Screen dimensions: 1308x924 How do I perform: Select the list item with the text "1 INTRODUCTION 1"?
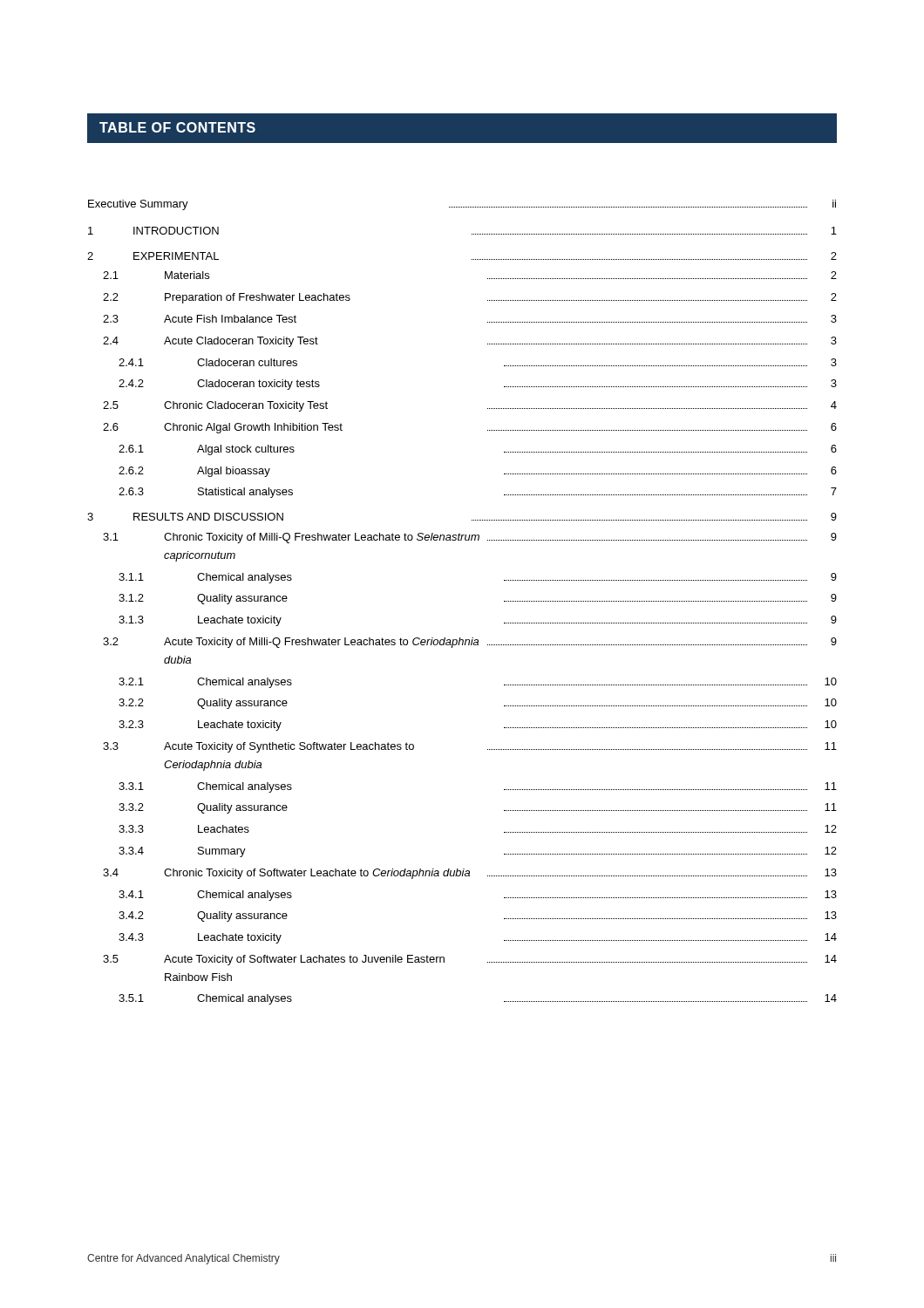coord(462,231)
